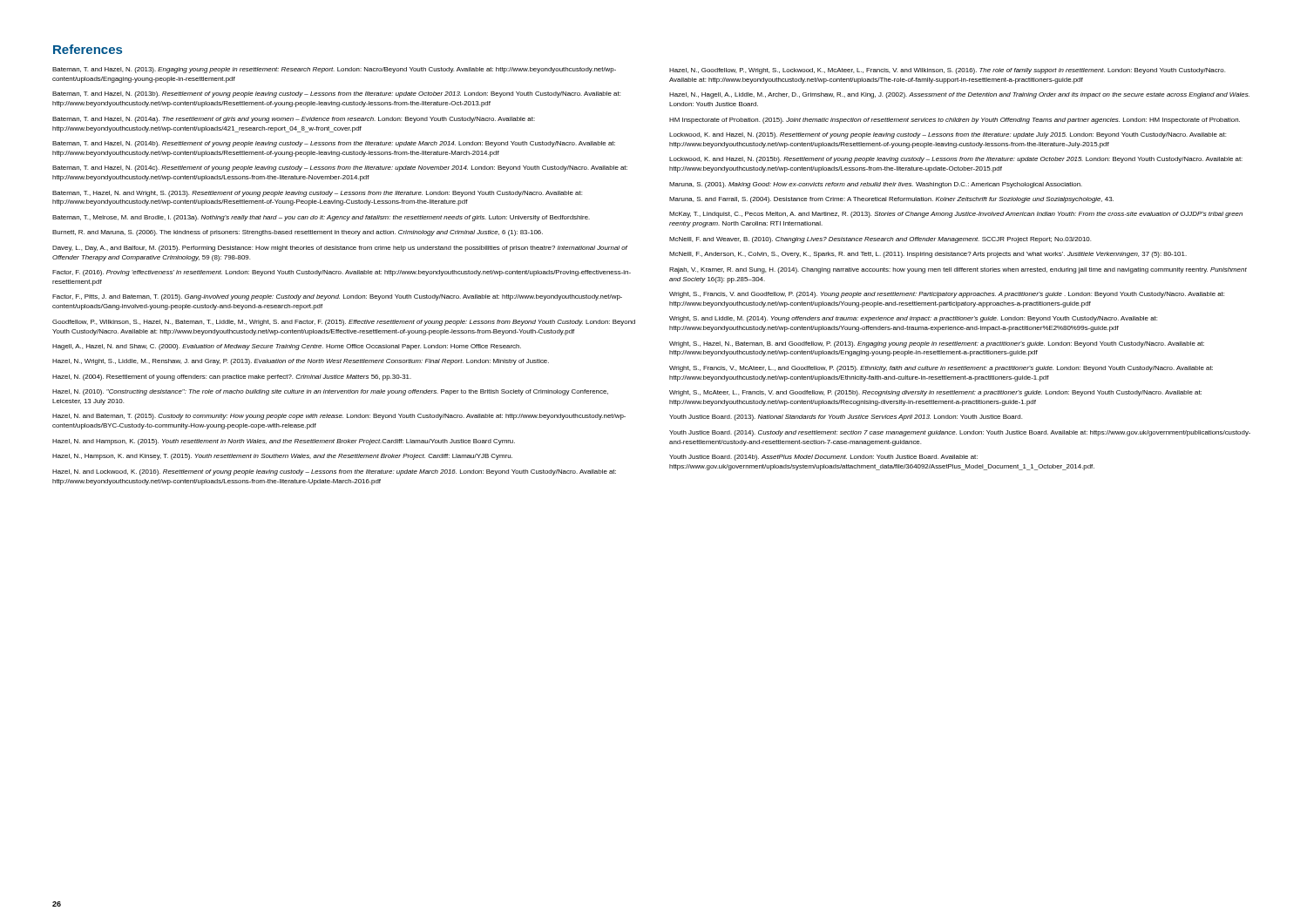Locate the element starting "Wright, S., Hazel, N., Bateman, B. and Goodfellow,"
Image resolution: width=1307 pixels, height=924 pixels.
937,348
